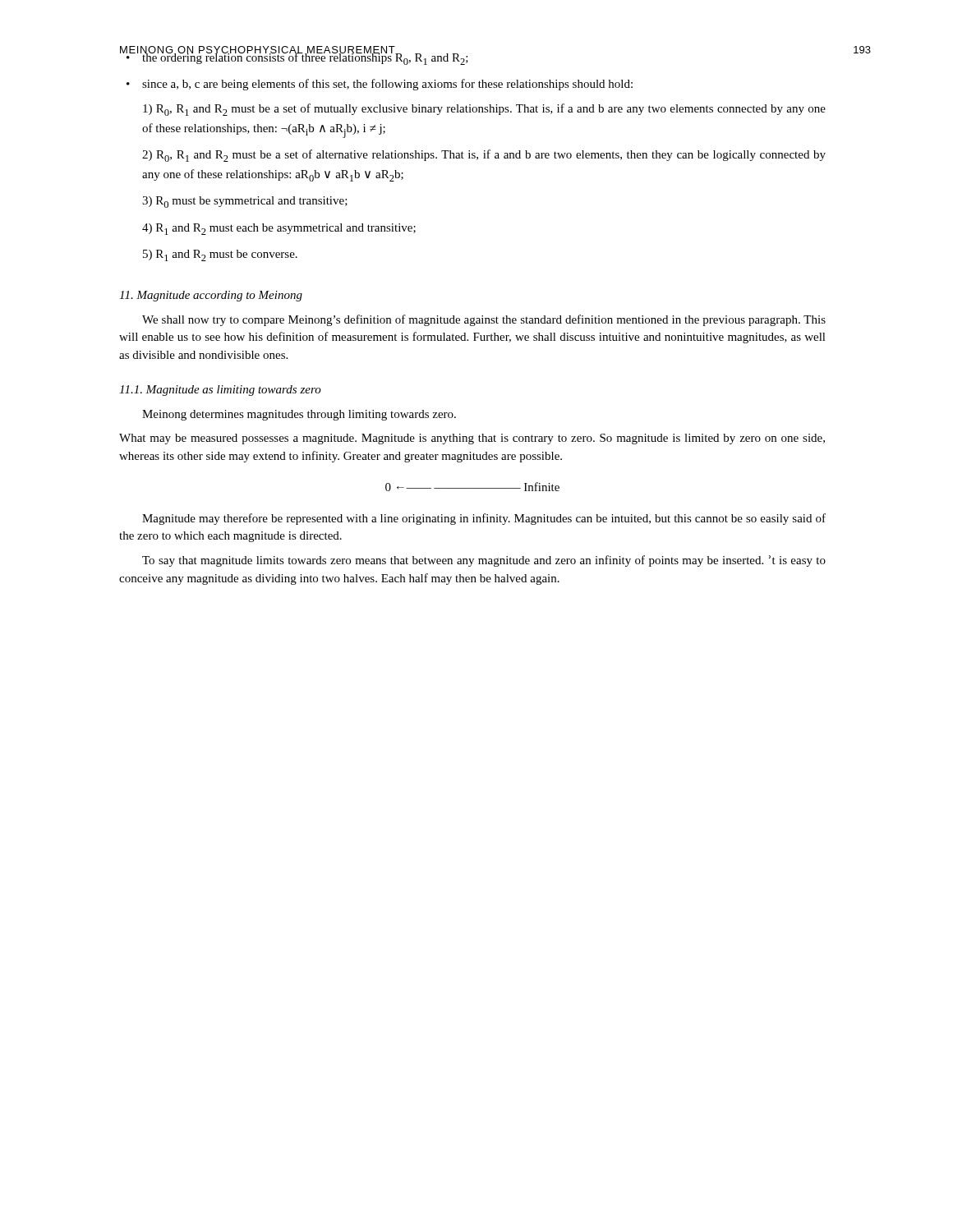Screen dimensions: 1232x953
Task: Find the text block that says "Magnitude may therefore be represented with a line"
Action: (472, 527)
